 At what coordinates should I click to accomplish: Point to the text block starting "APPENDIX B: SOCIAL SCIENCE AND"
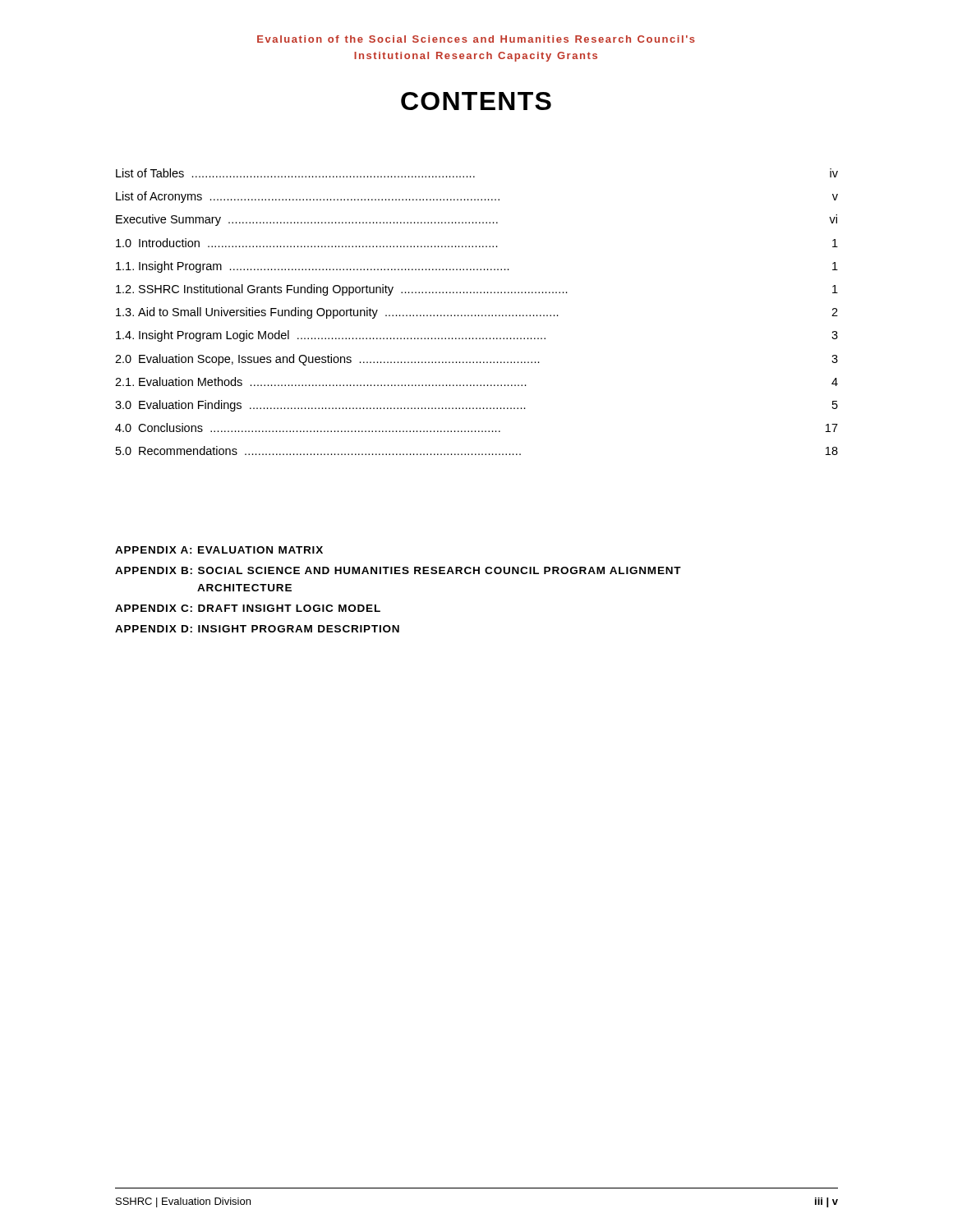(x=398, y=581)
